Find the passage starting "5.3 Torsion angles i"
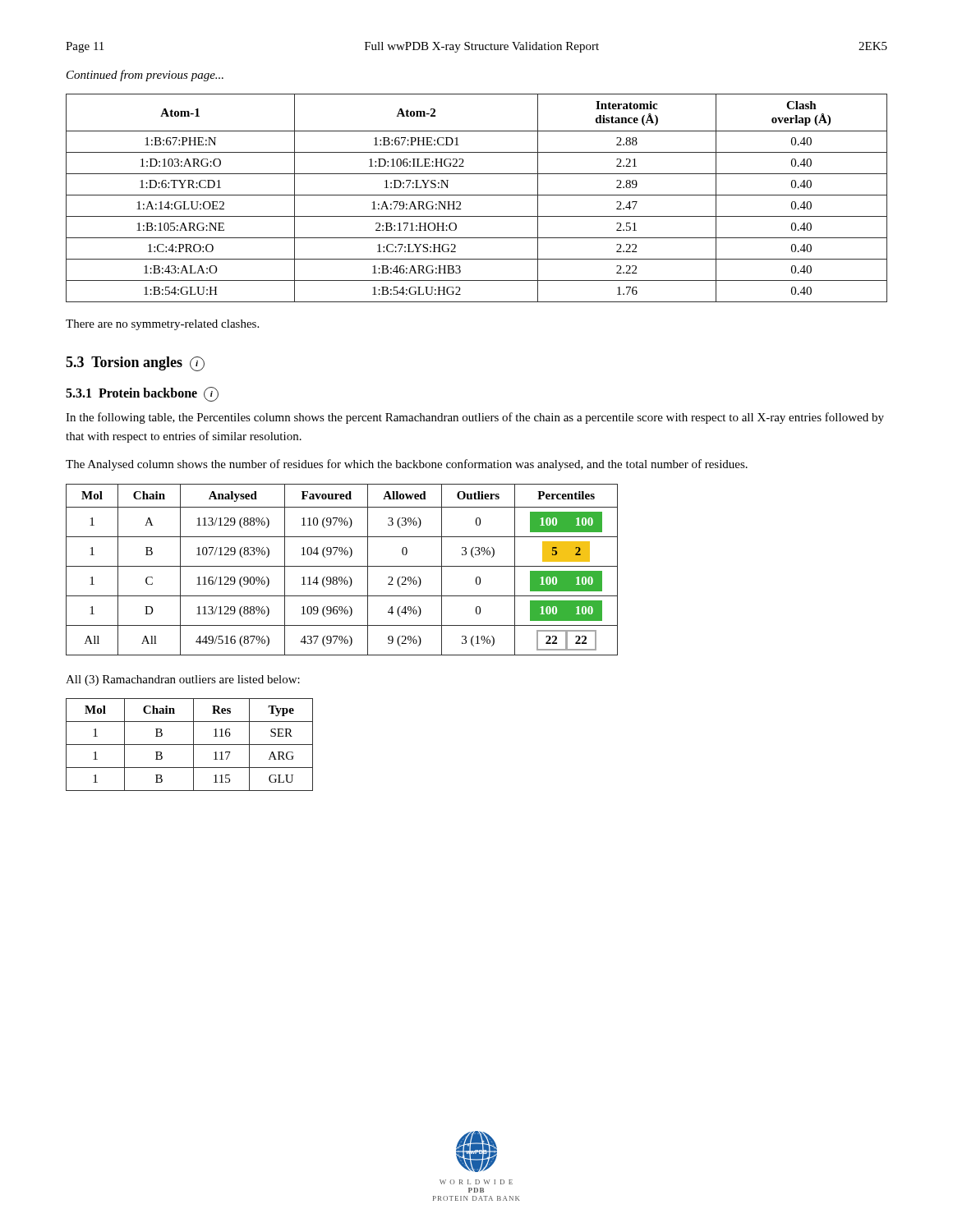This screenshot has width=953, height=1232. [135, 363]
